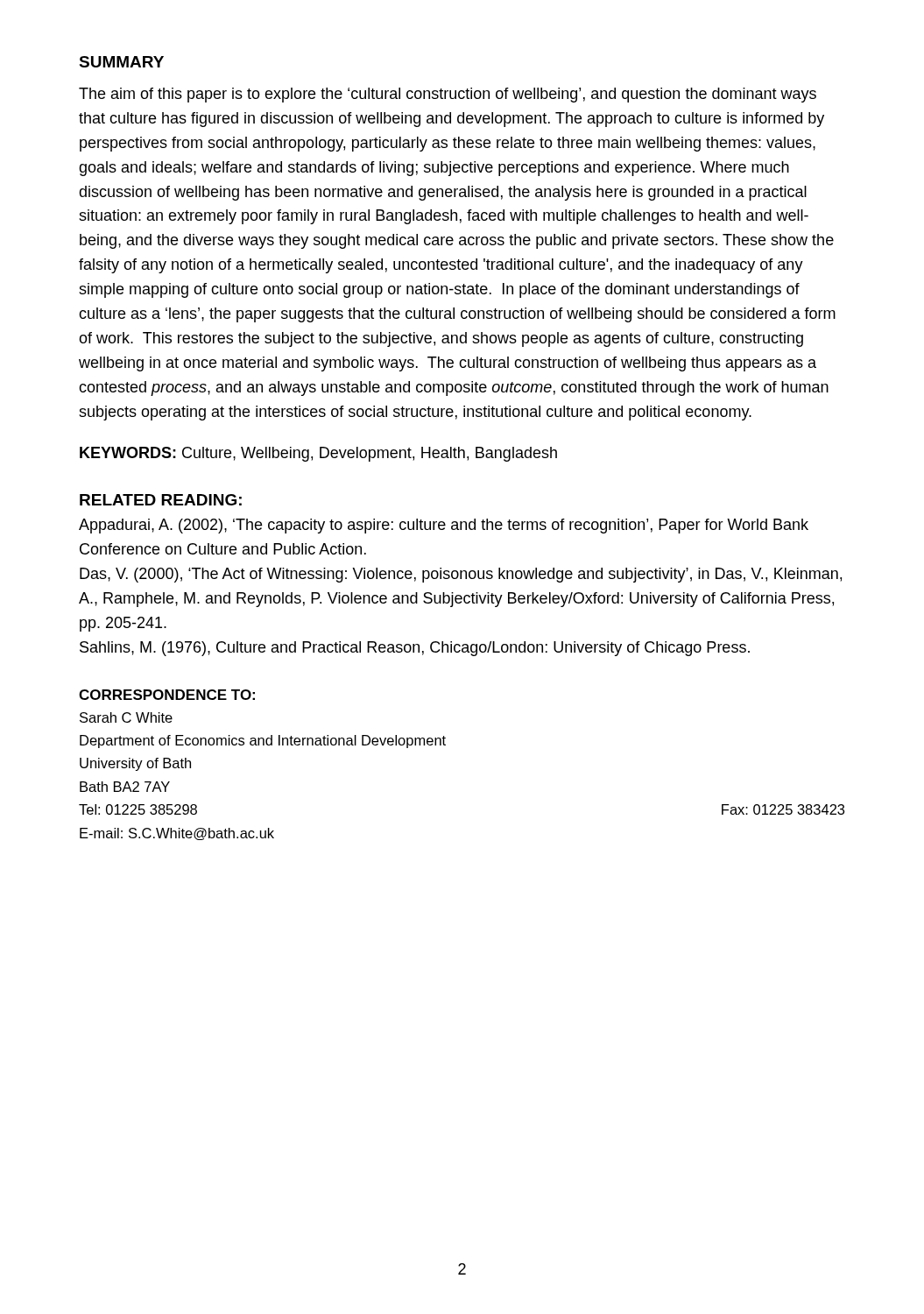
Task: Find the text block that says "Sarah C White Department of"
Action: point(126,717)
